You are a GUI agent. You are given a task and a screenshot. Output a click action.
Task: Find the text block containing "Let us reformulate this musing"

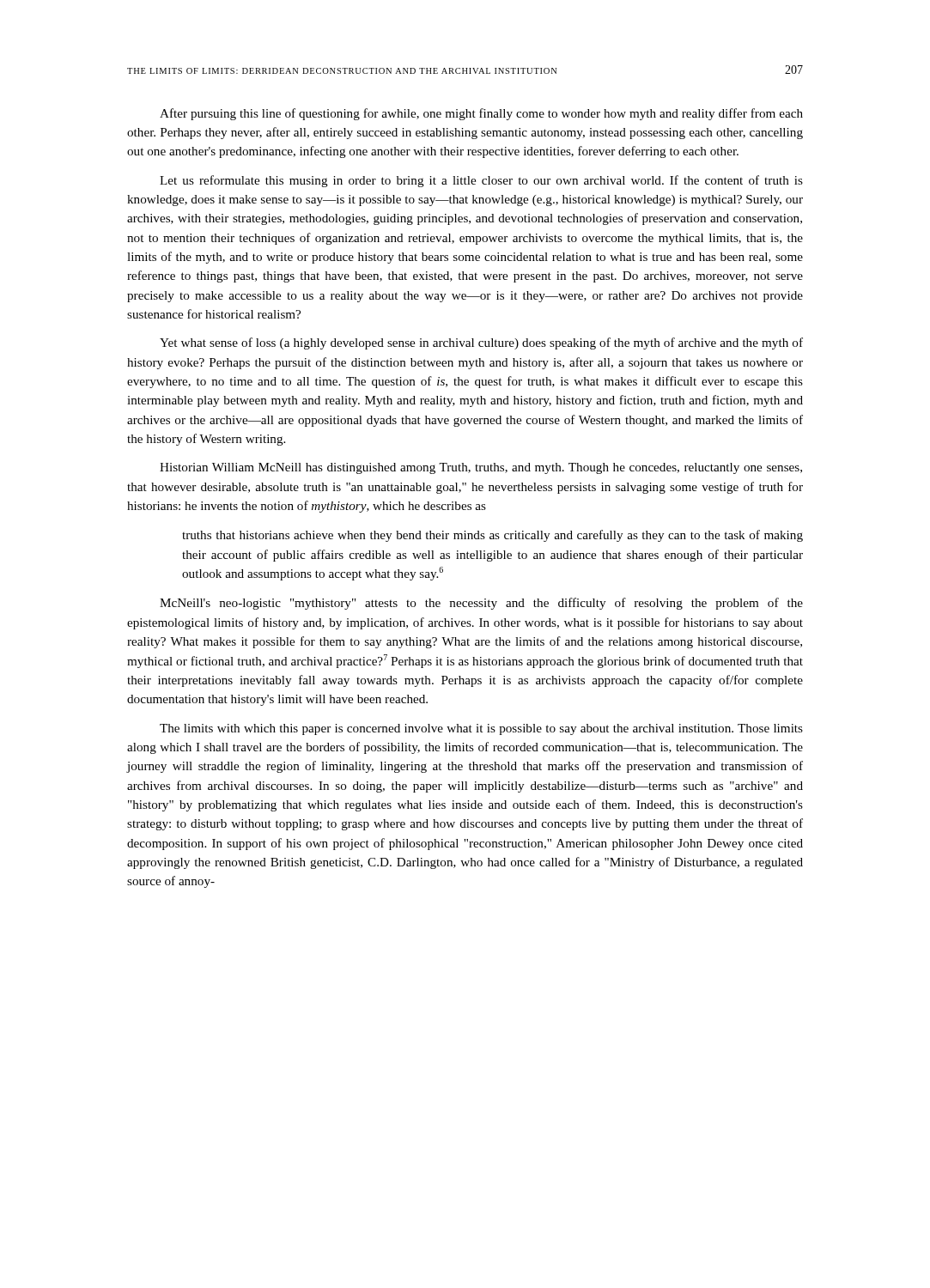click(465, 247)
